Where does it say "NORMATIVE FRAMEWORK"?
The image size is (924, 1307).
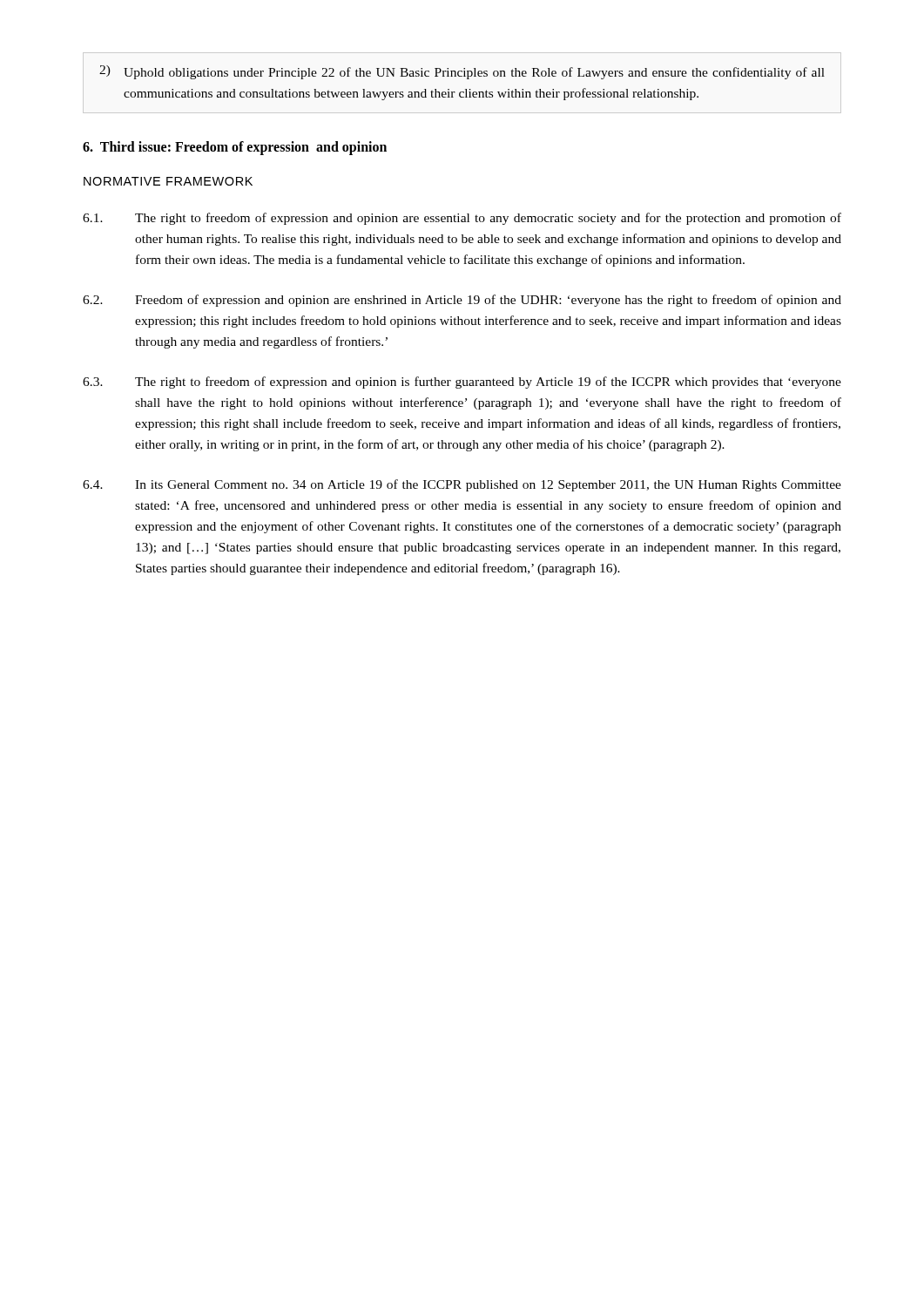pyautogui.click(x=168, y=181)
